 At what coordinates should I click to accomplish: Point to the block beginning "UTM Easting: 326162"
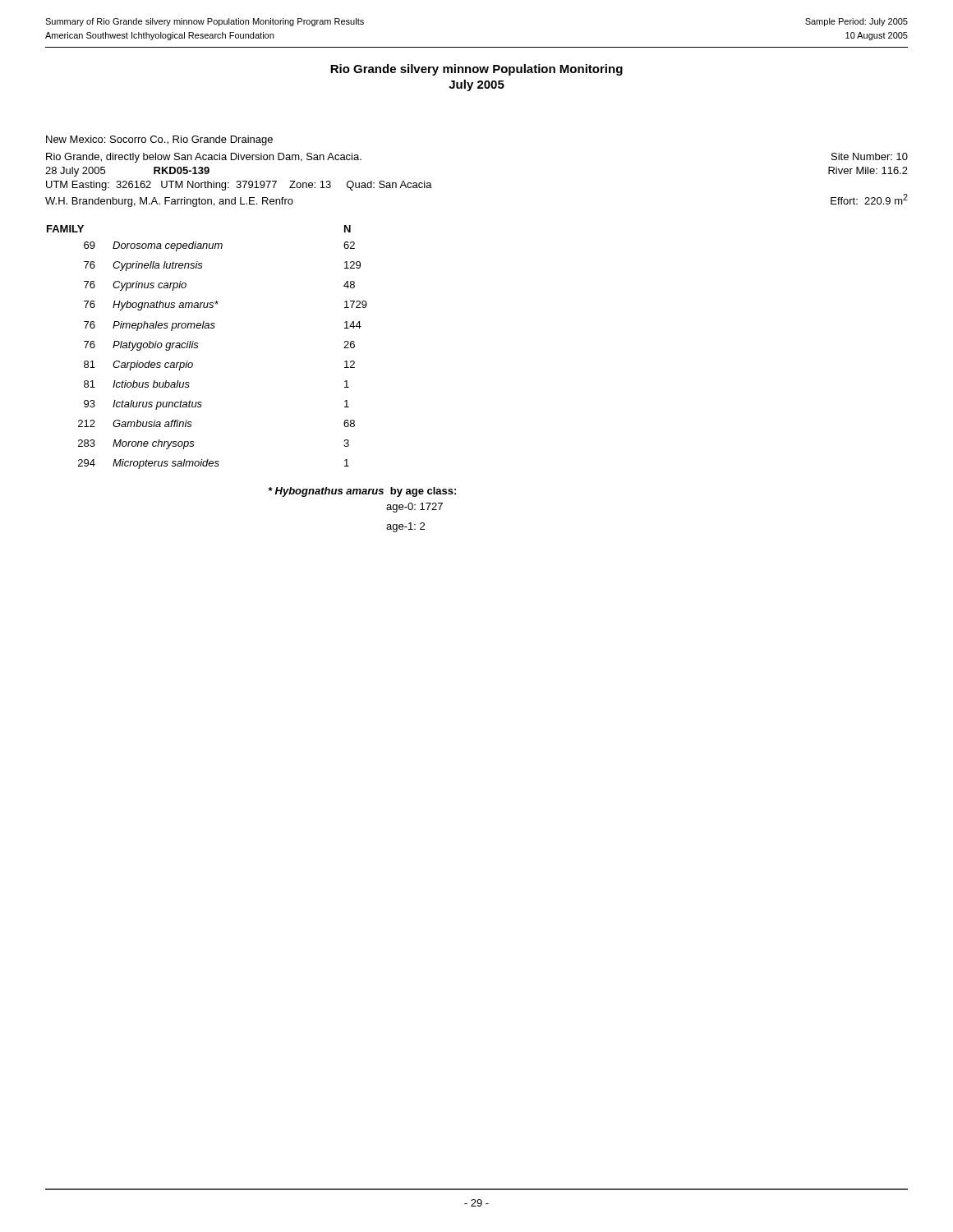pyautogui.click(x=238, y=184)
